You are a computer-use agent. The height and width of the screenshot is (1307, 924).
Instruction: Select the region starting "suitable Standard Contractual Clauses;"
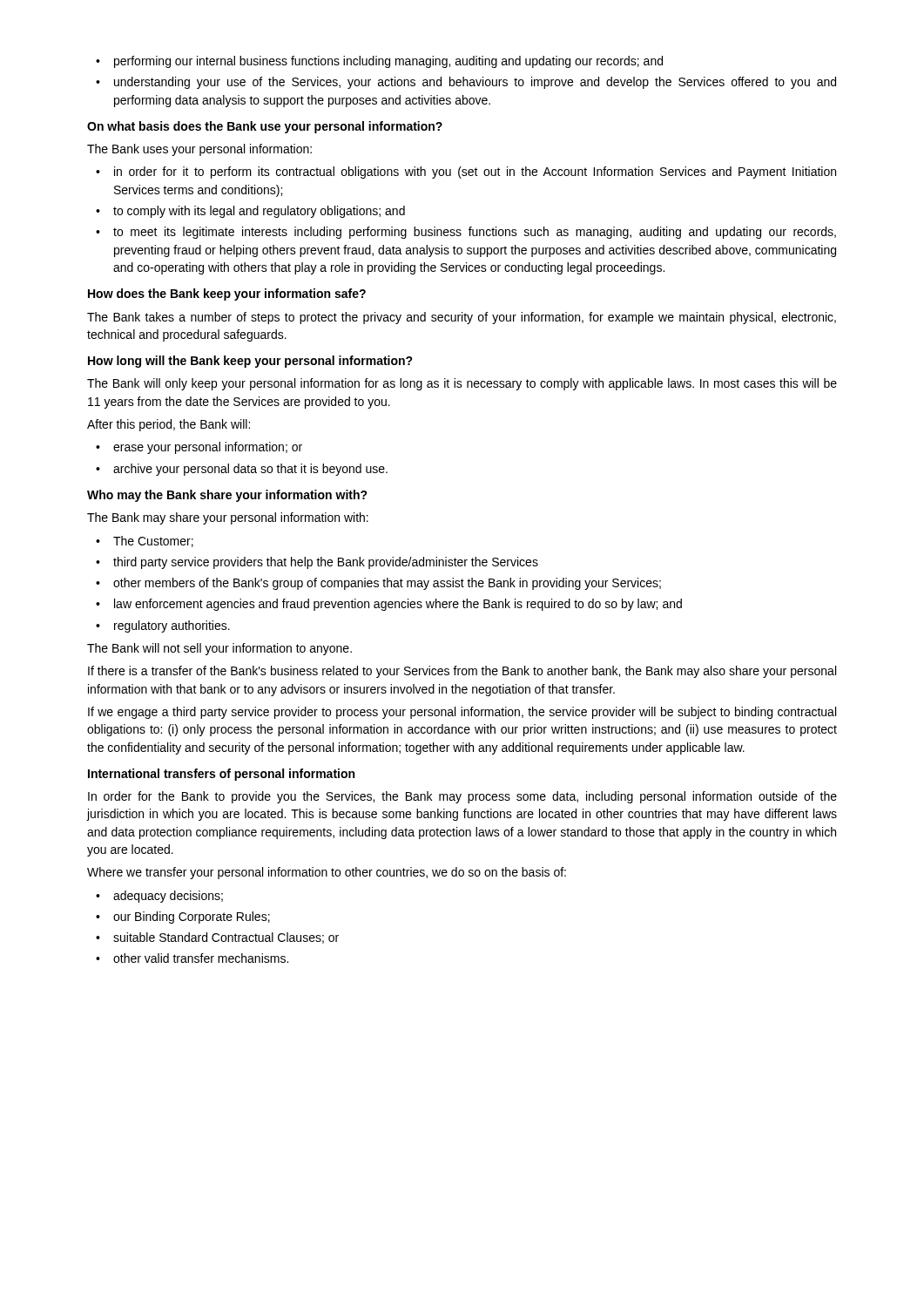pyautogui.click(x=226, y=938)
